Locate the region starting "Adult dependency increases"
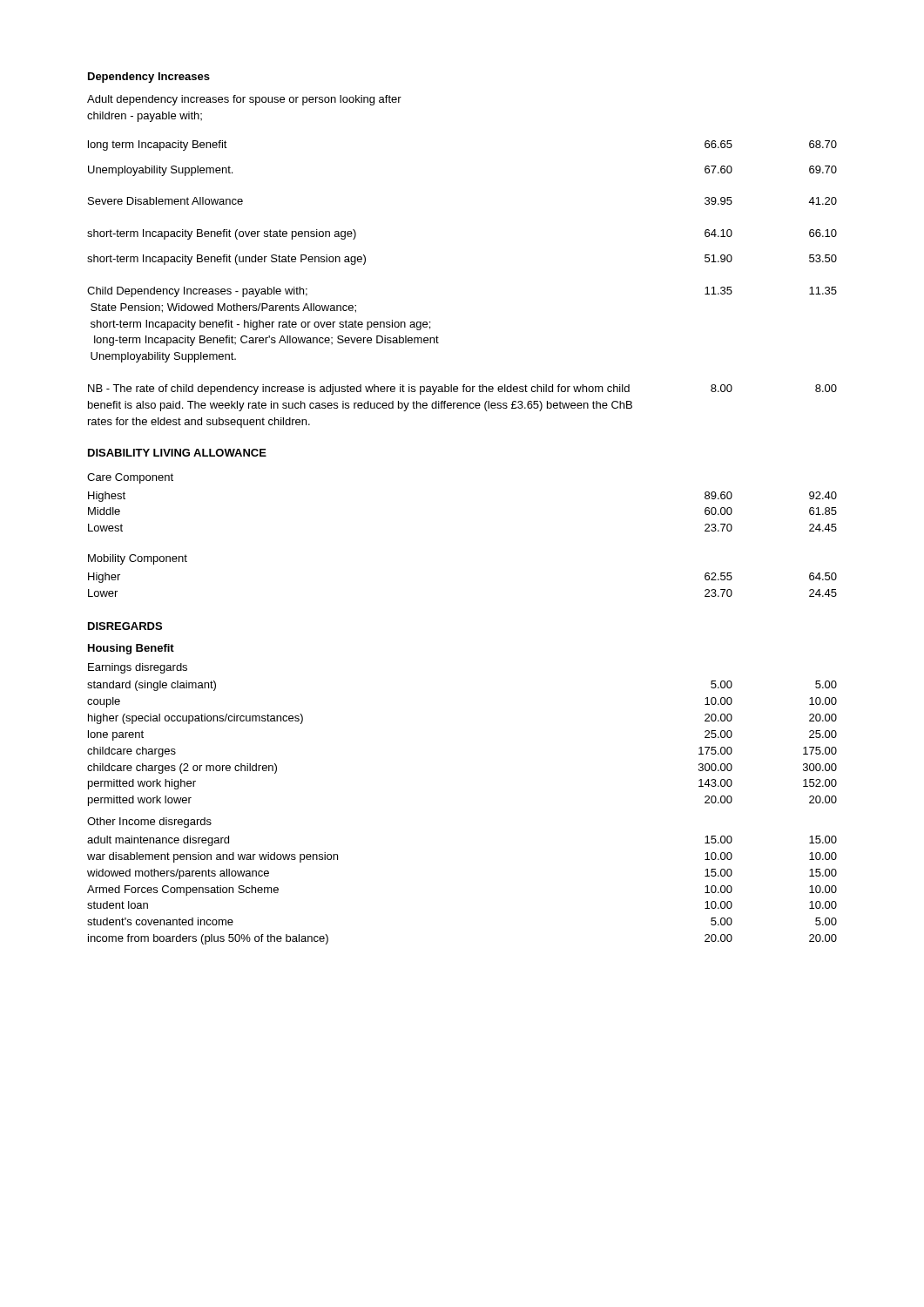 pos(244,107)
